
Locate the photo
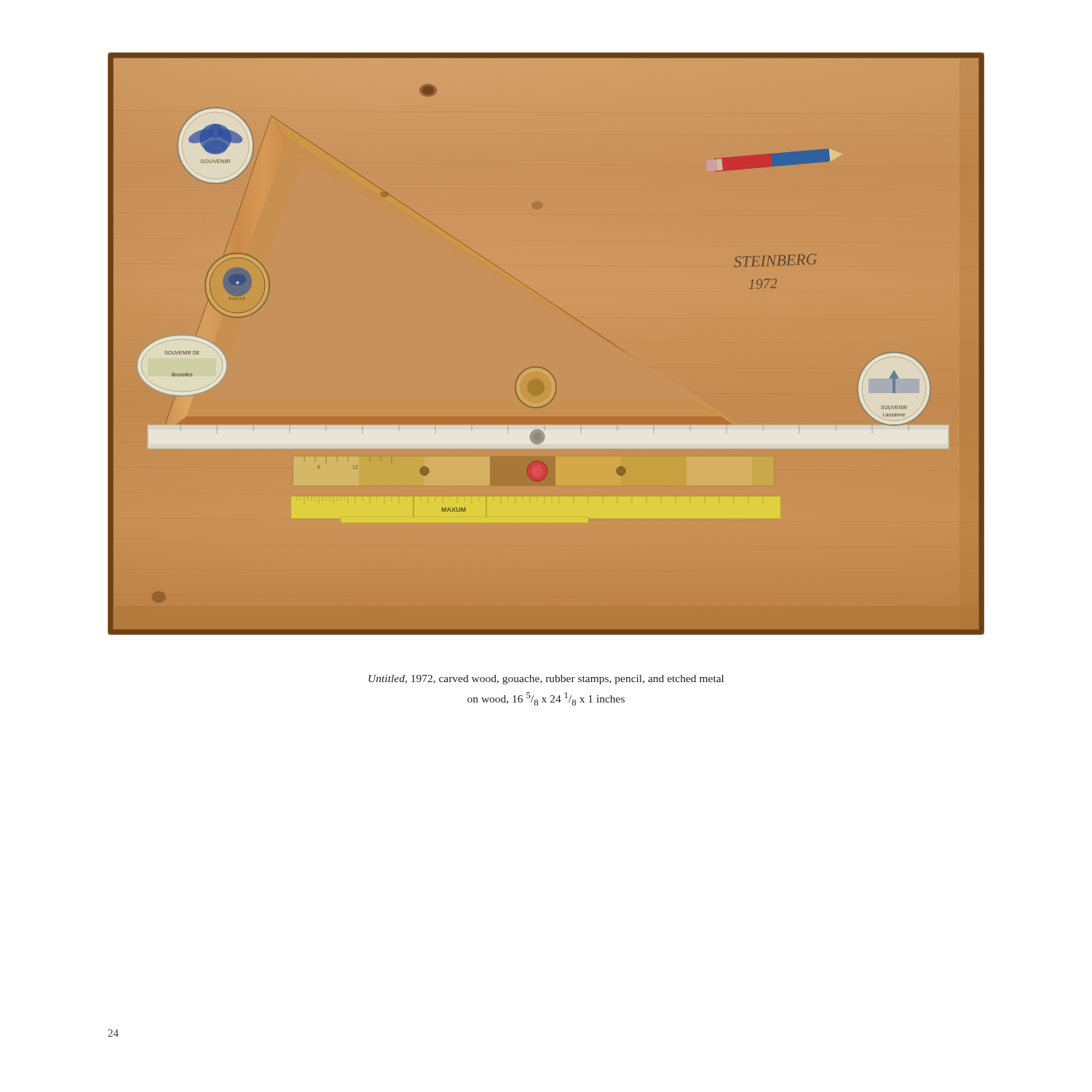click(x=546, y=344)
